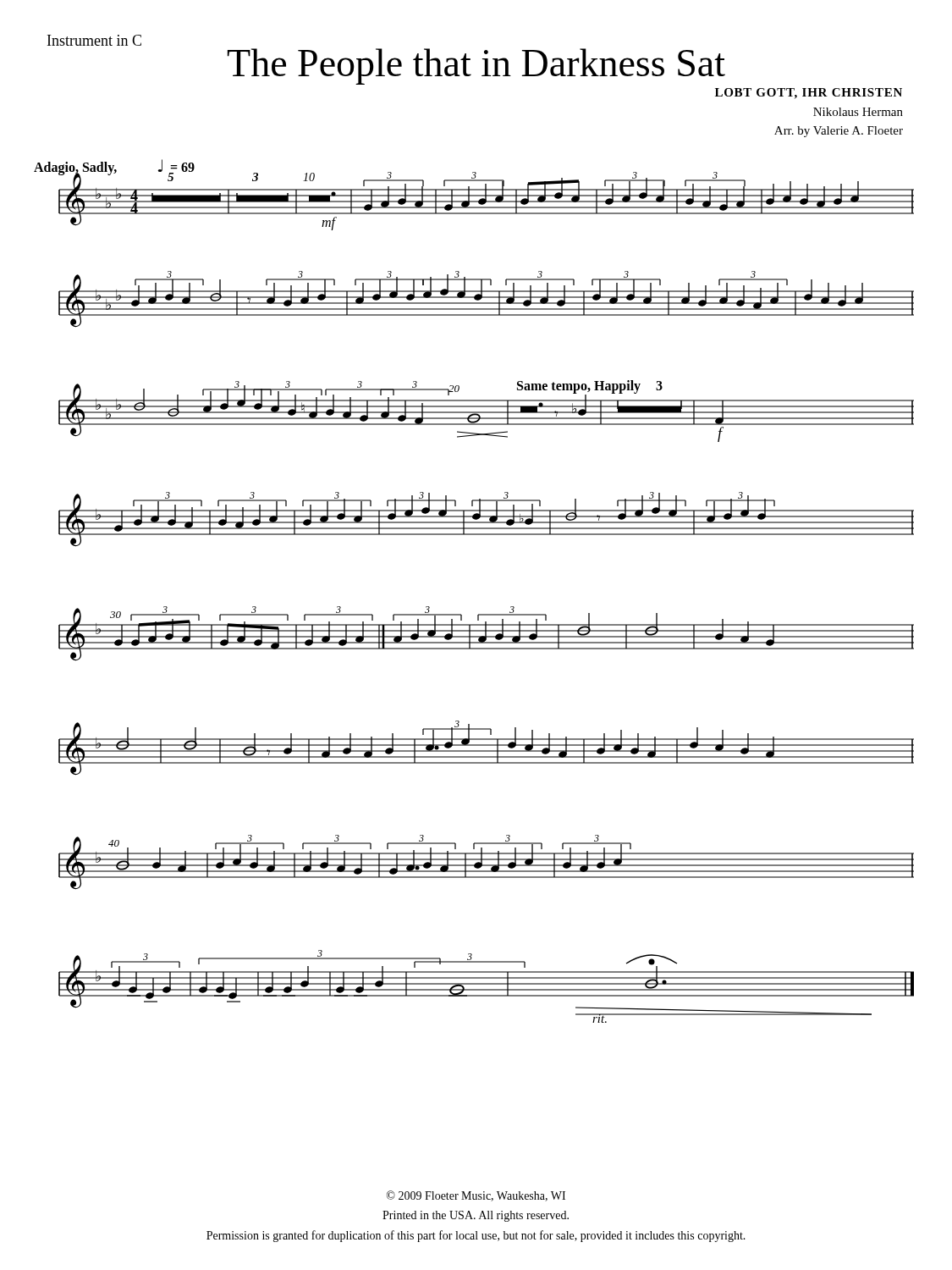The image size is (952, 1270).
Task: Locate the region starting "LOBT GOTT, IHR CHRISTEN Nikolaus Herman Arr."
Action: (x=809, y=112)
